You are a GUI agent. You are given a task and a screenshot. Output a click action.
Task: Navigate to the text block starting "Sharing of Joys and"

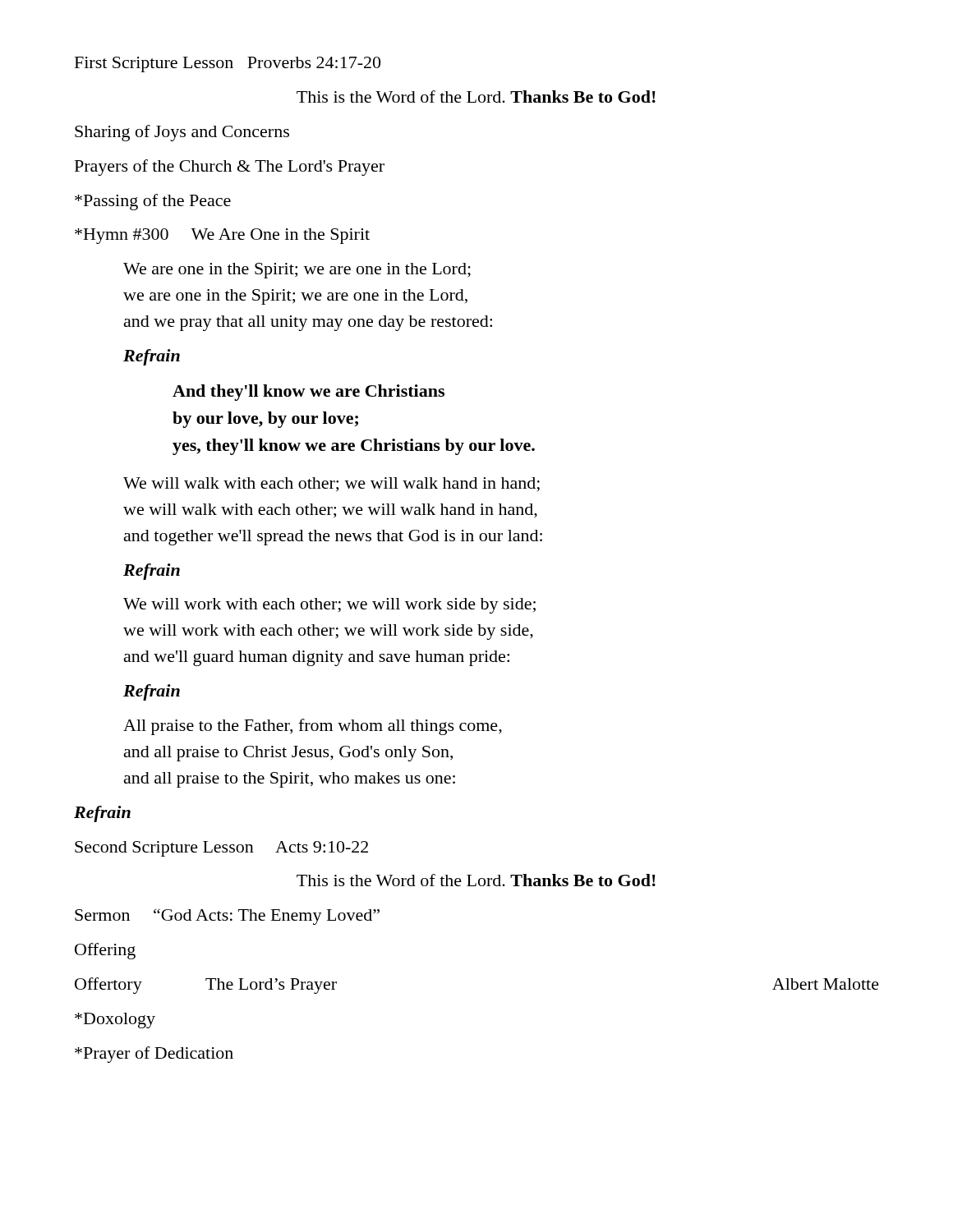tap(182, 131)
